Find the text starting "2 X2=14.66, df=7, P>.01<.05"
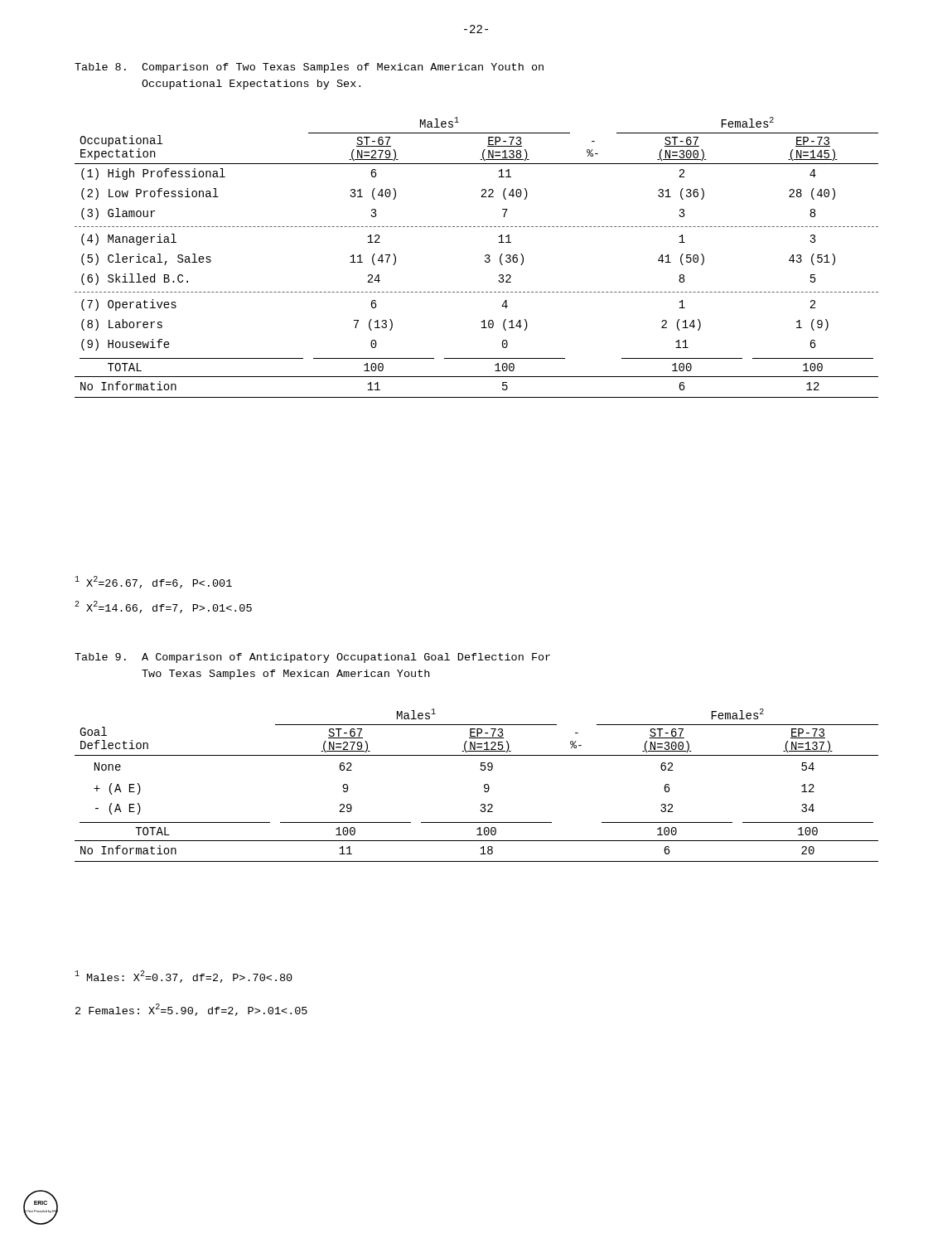This screenshot has width=952, height=1243. (163, 607)
